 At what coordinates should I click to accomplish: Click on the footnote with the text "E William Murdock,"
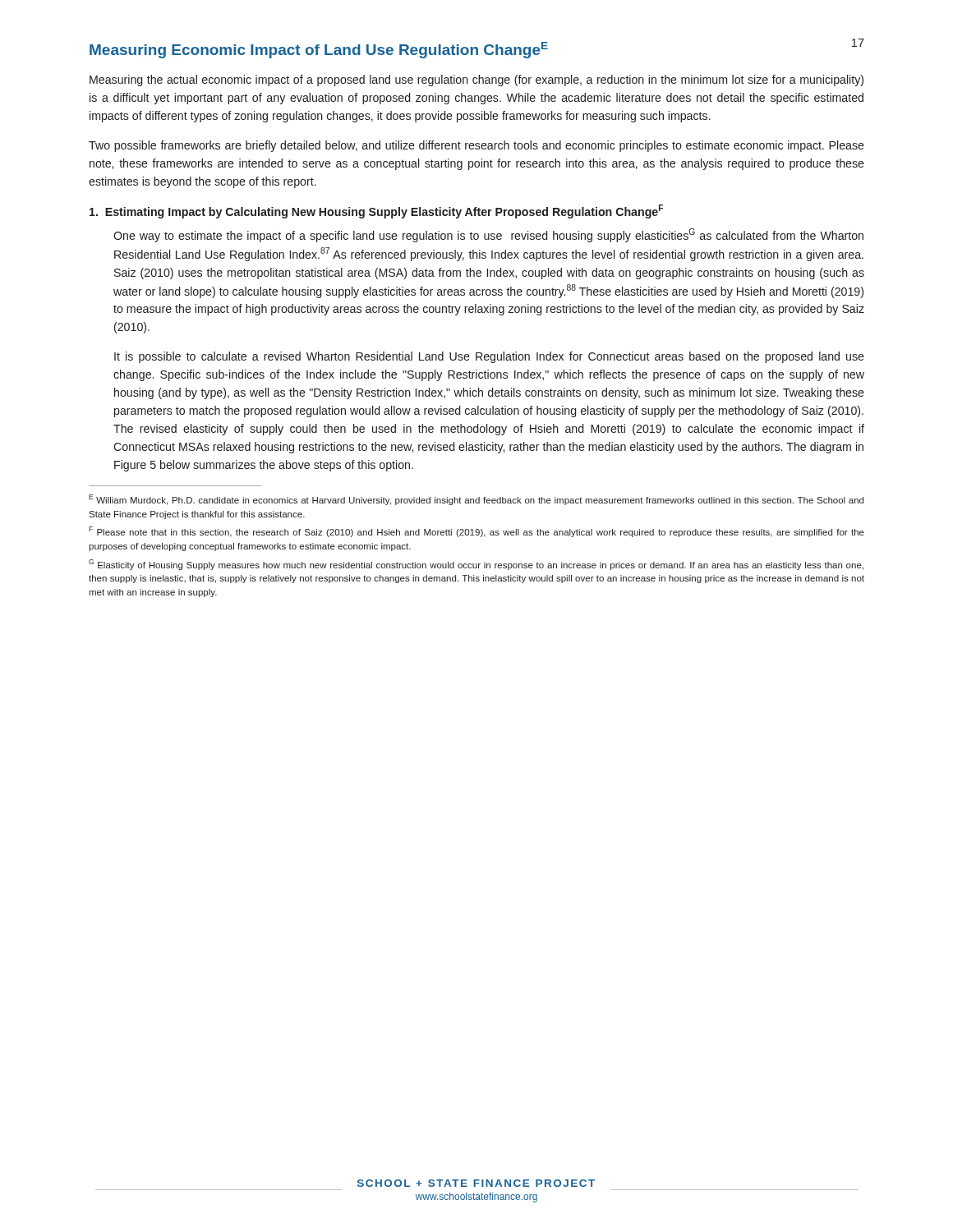pyautogui.click(x=476, y=506)
